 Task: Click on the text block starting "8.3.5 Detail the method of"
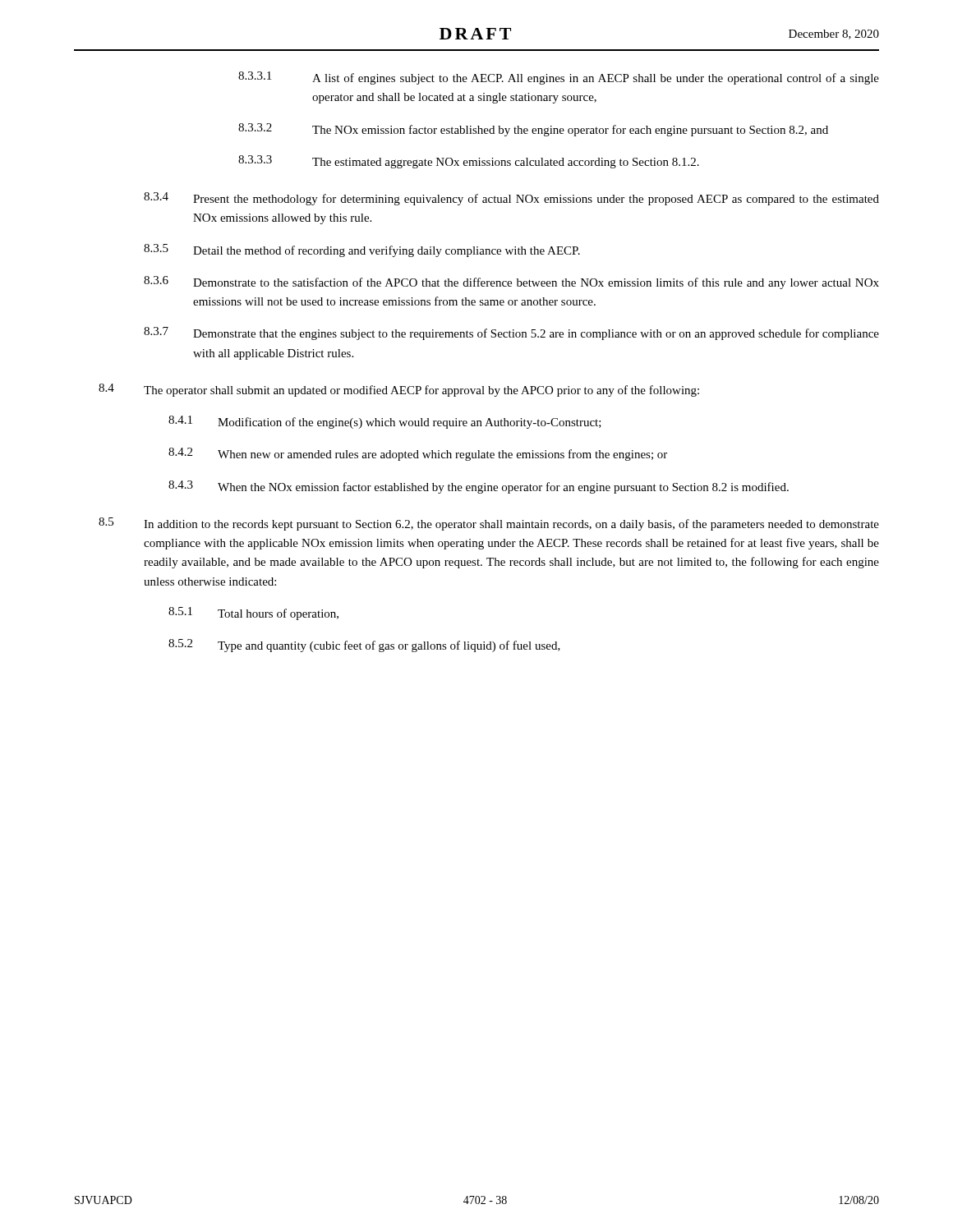(x=511, y=251)
